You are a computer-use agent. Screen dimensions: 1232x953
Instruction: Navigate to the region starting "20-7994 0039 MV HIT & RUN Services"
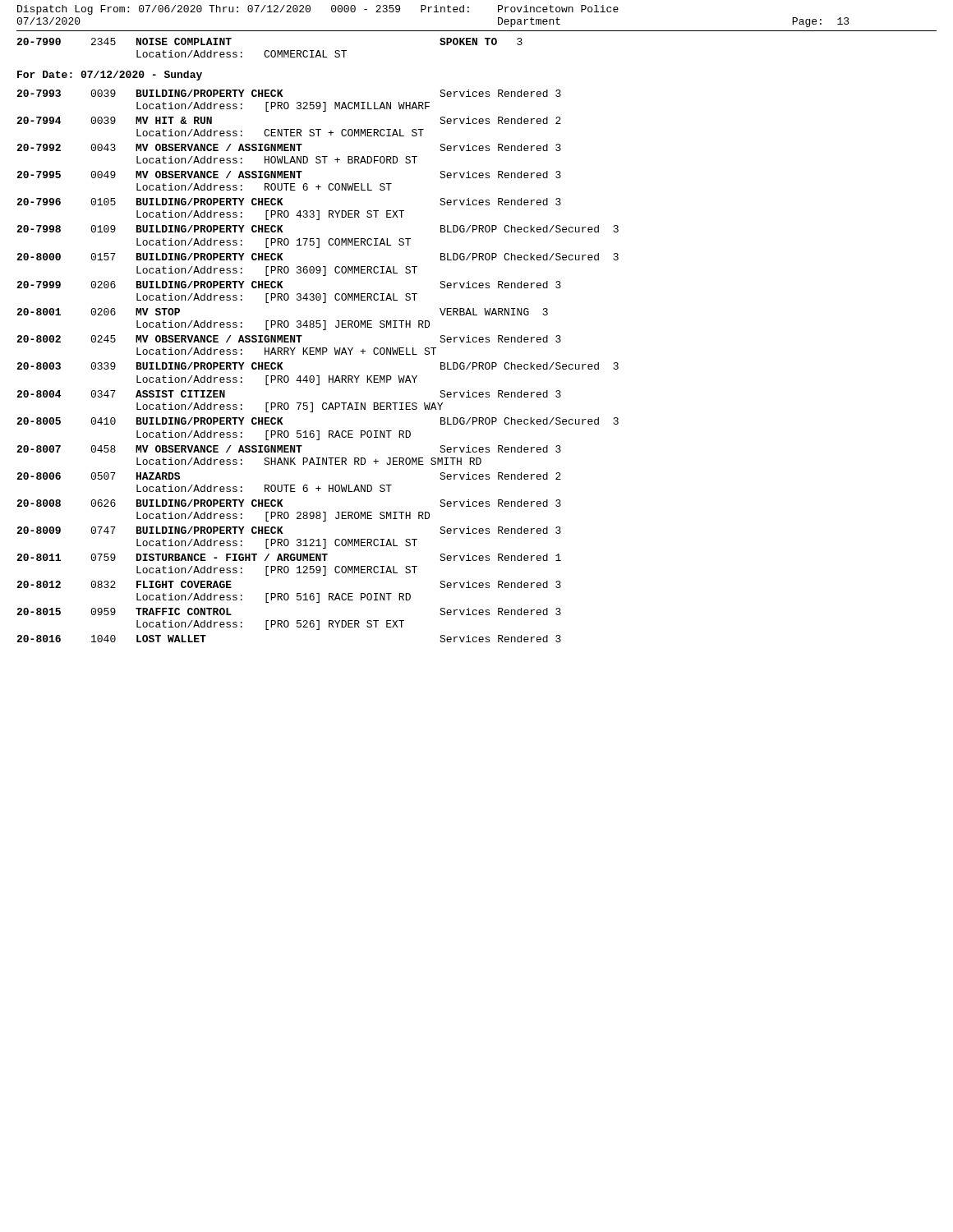(476, 127)
